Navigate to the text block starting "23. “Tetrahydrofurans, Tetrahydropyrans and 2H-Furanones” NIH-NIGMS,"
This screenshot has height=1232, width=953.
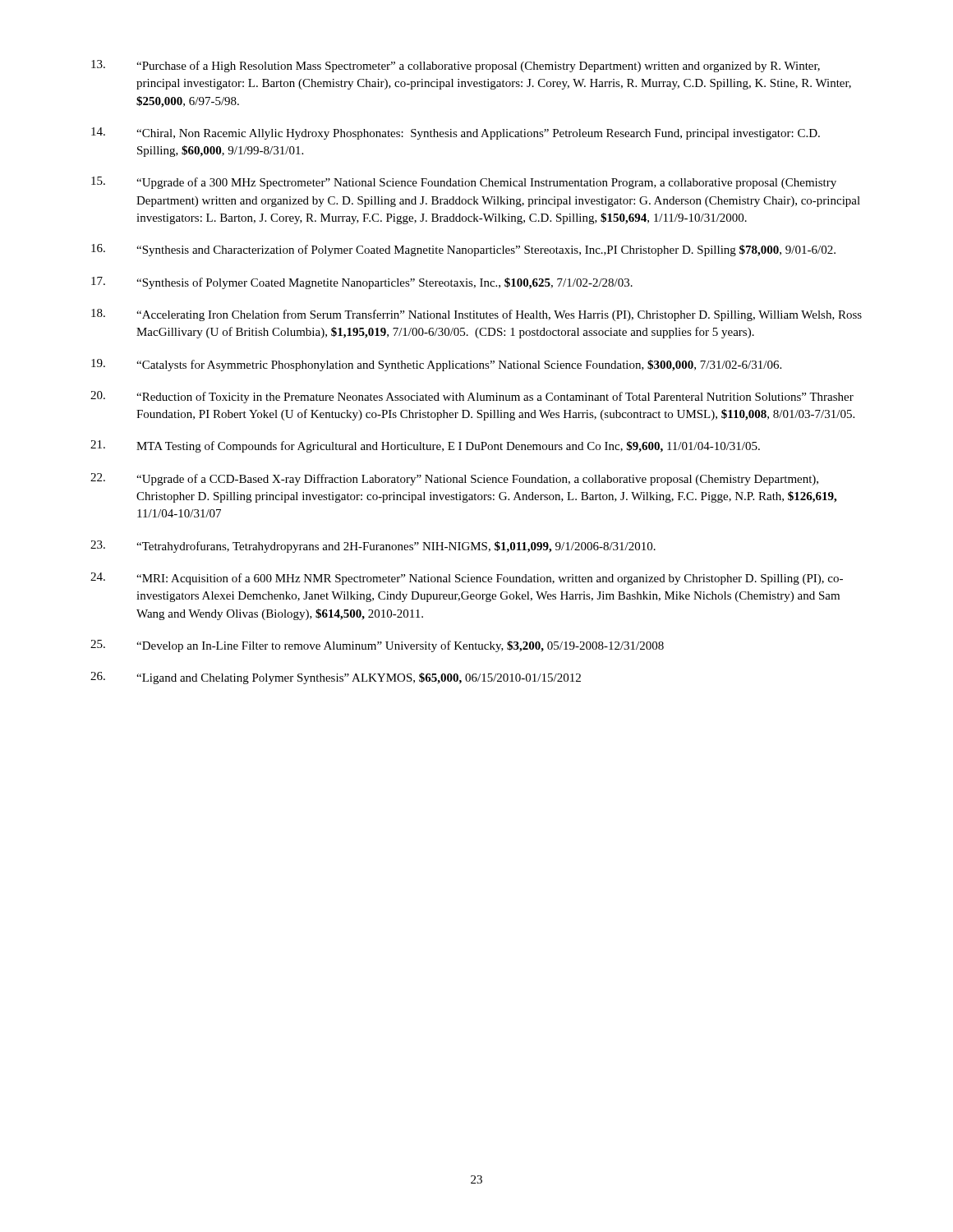tap(476, 554)
